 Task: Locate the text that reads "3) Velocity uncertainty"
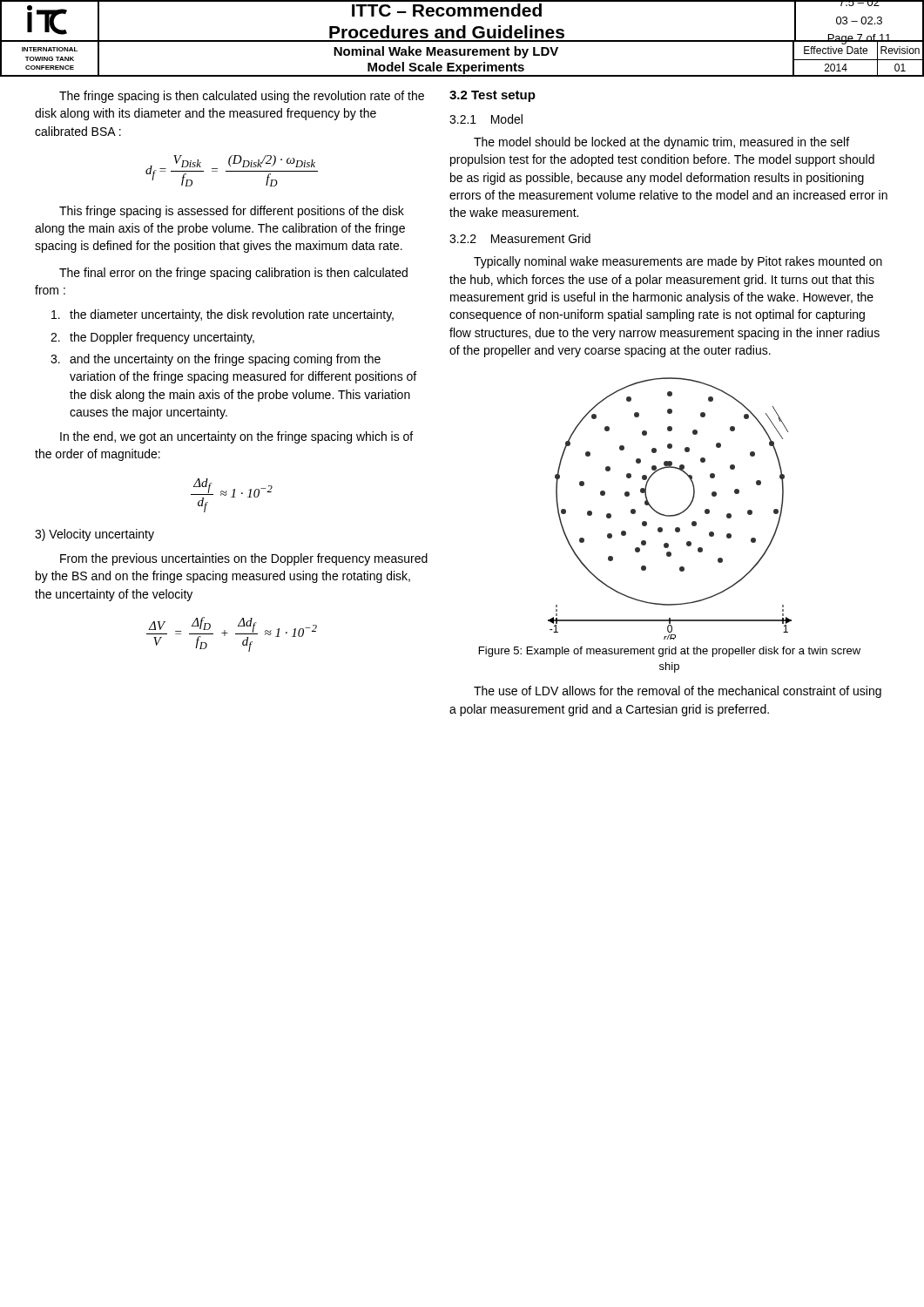click(x=94, y=534)
